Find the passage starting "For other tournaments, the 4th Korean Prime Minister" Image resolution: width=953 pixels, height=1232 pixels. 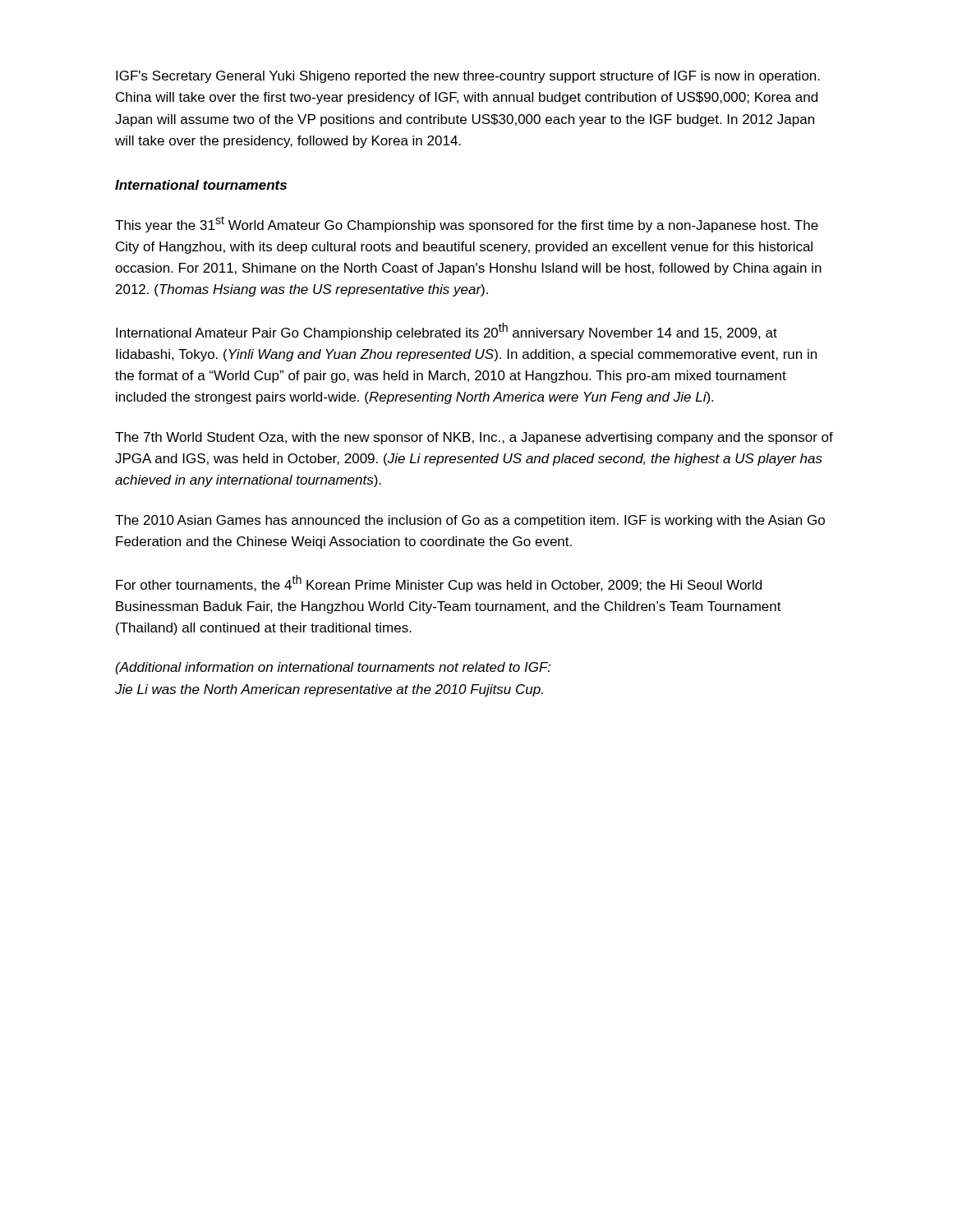448,604
